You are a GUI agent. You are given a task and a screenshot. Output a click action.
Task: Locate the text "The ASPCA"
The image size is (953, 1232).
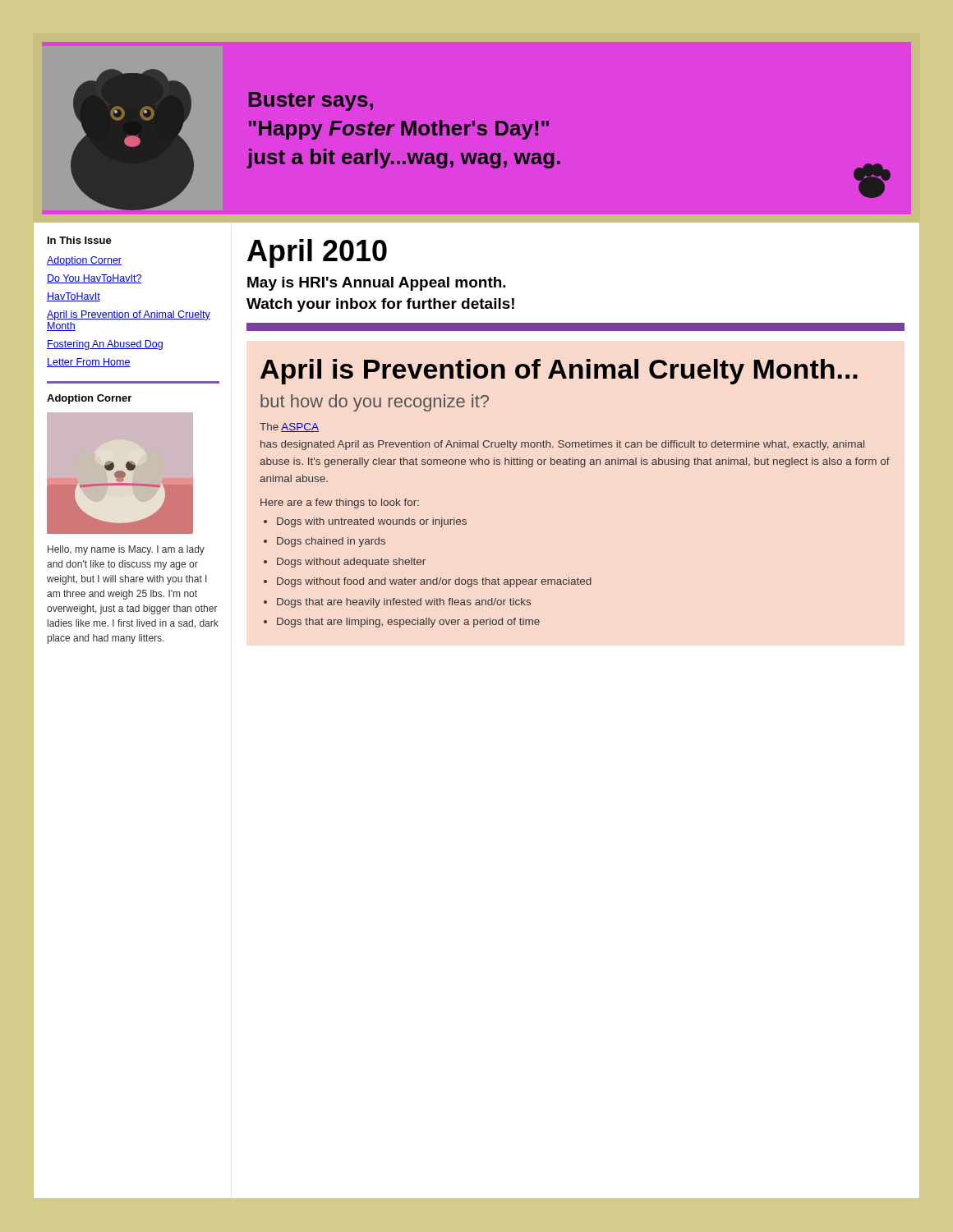(x=289, y=427)
